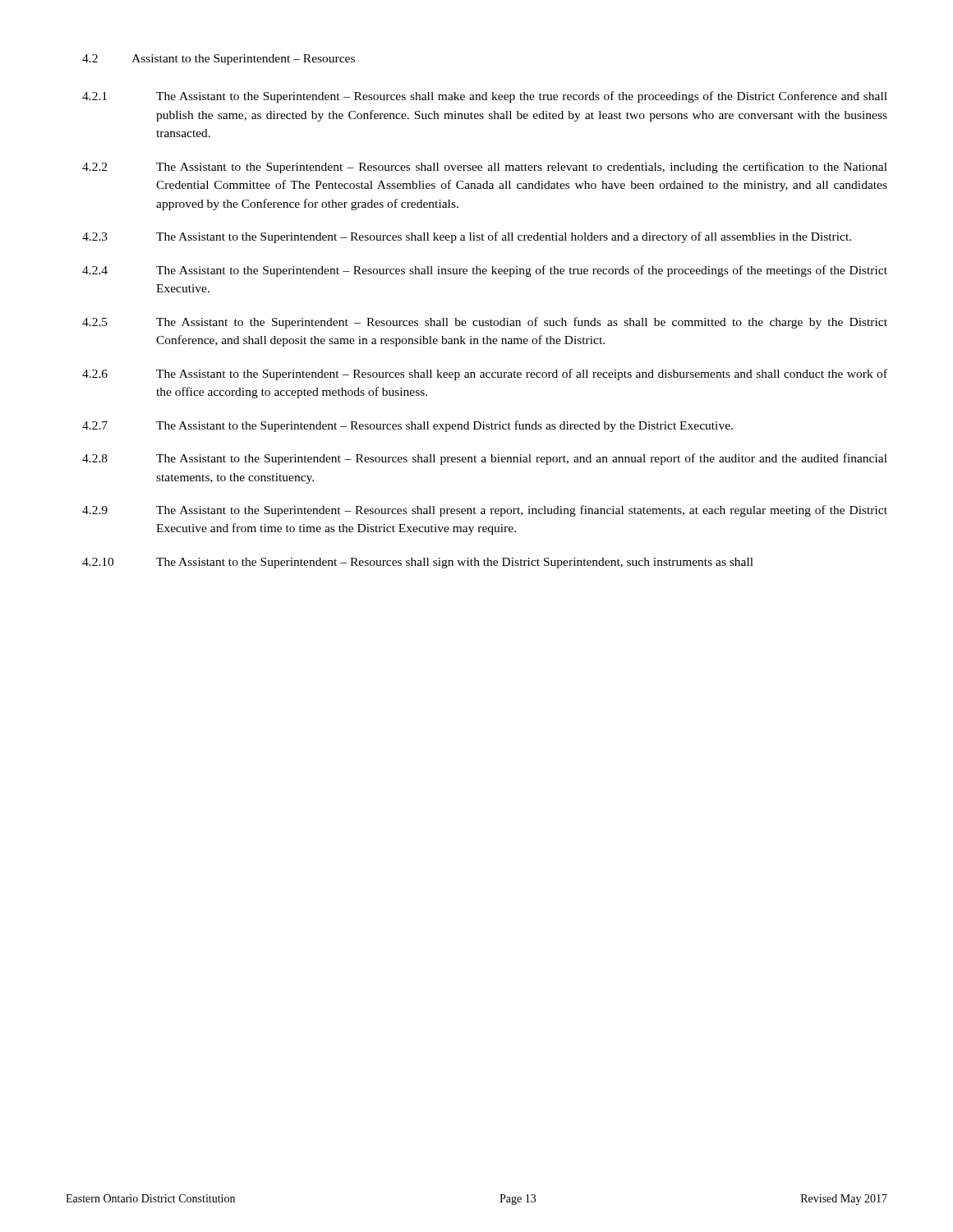Point to the block starting "4.2.7 The Assistant to the Superintendent"
This screenshot has width=953, height=1232.
485,425
